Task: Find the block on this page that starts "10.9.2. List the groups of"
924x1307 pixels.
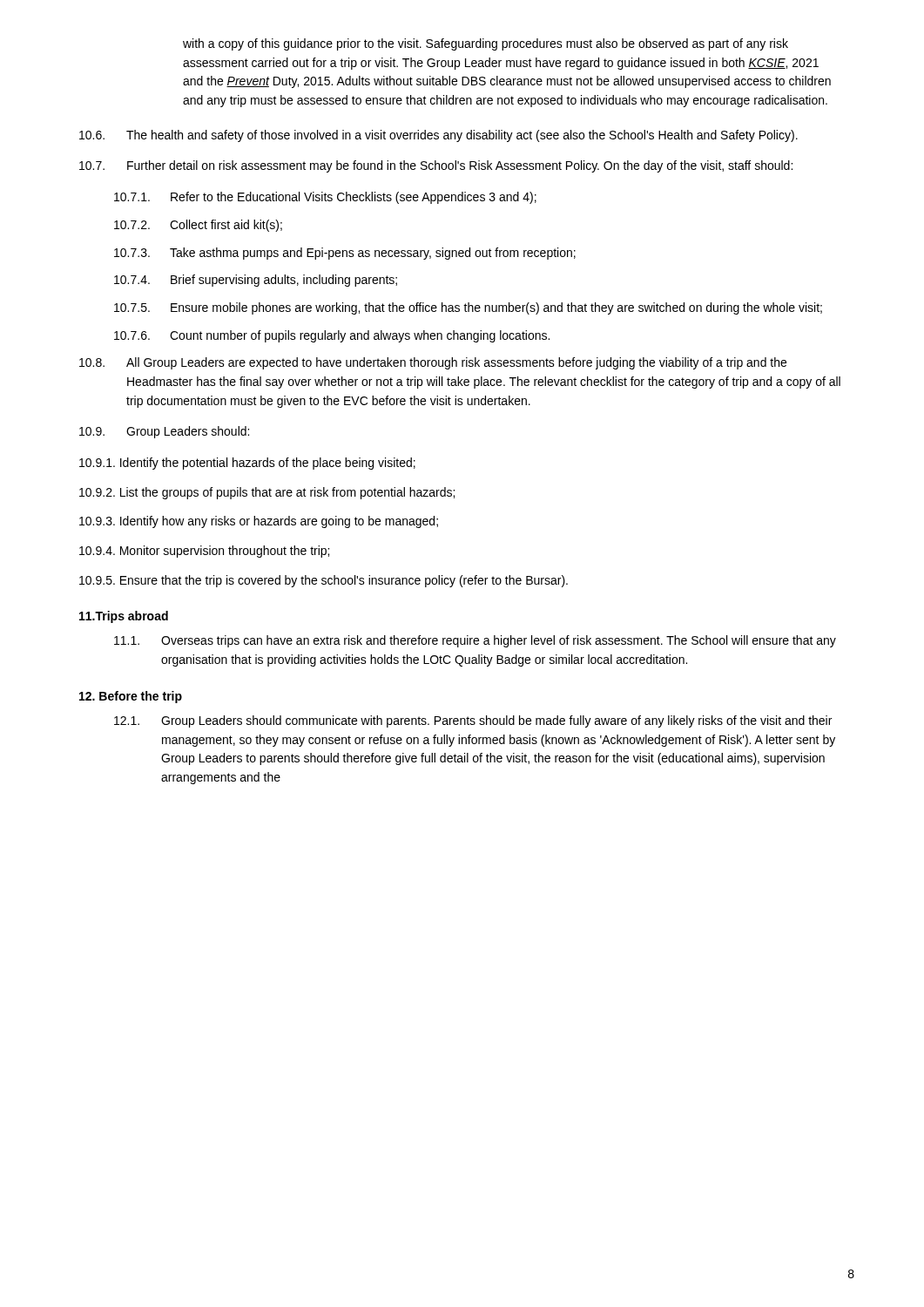Action: 267,492
